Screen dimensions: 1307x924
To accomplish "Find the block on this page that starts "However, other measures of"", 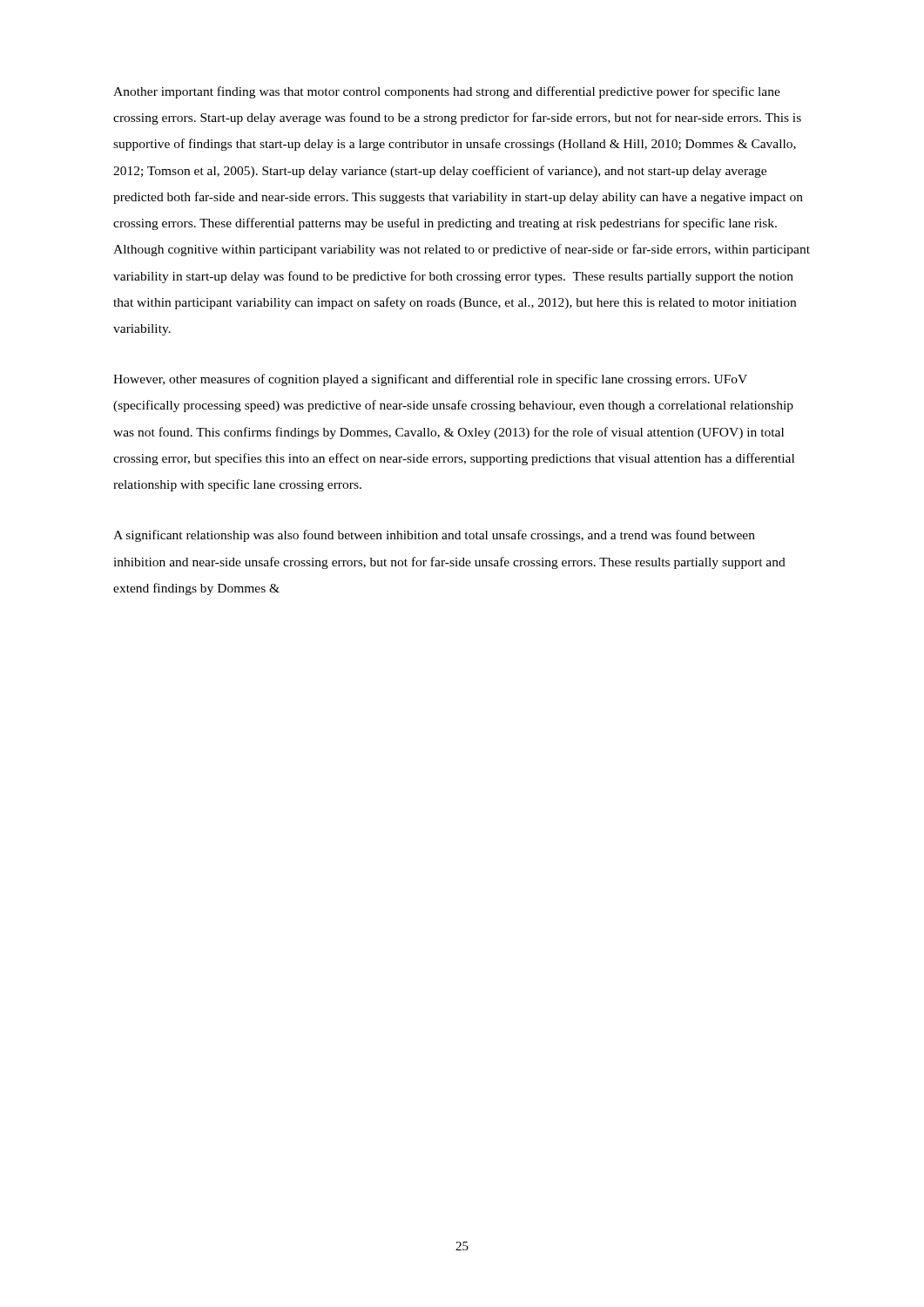I will pyautogui.click(x=454, y=431).
